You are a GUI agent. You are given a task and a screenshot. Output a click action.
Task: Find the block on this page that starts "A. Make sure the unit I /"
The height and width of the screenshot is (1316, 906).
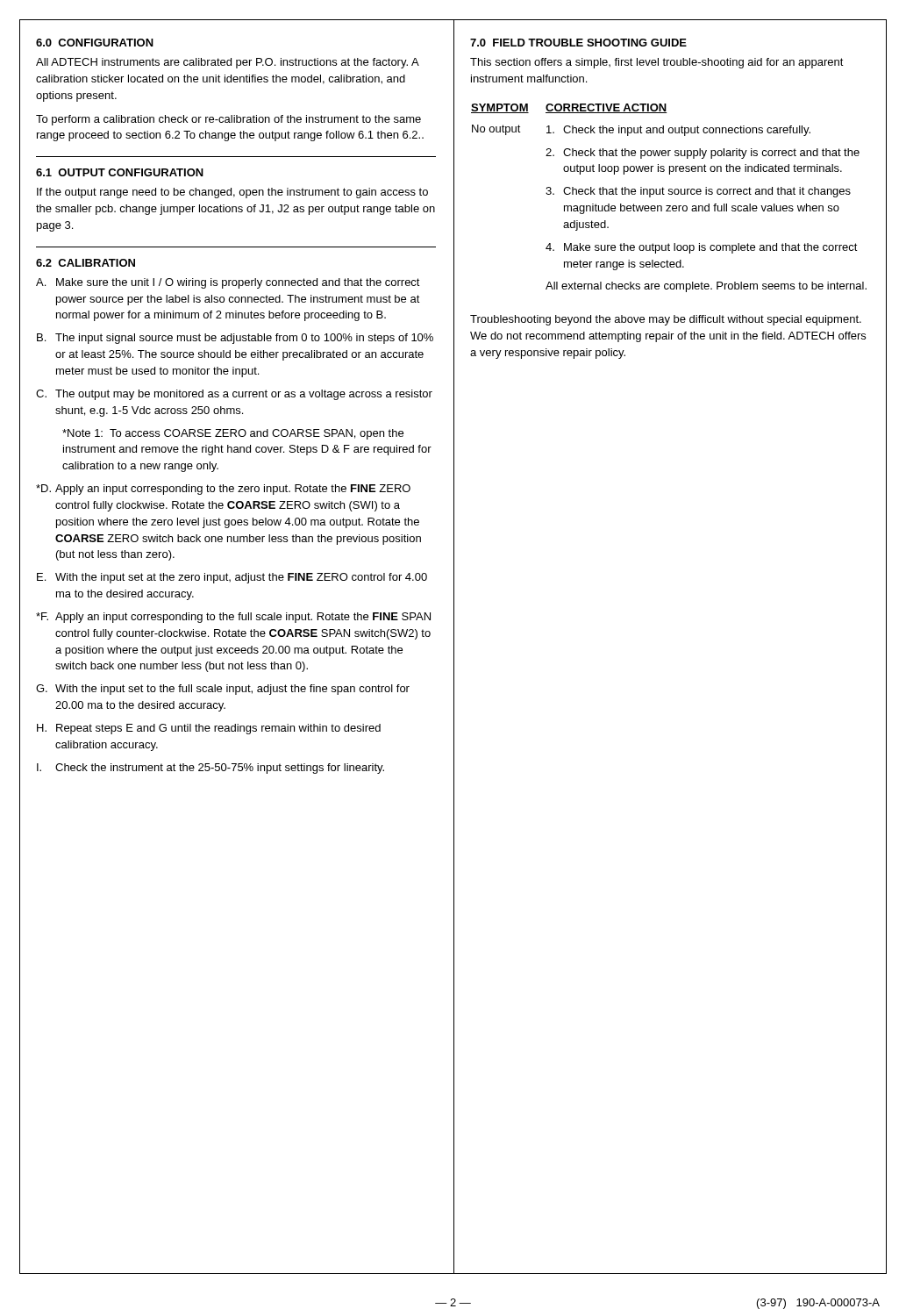236,299
